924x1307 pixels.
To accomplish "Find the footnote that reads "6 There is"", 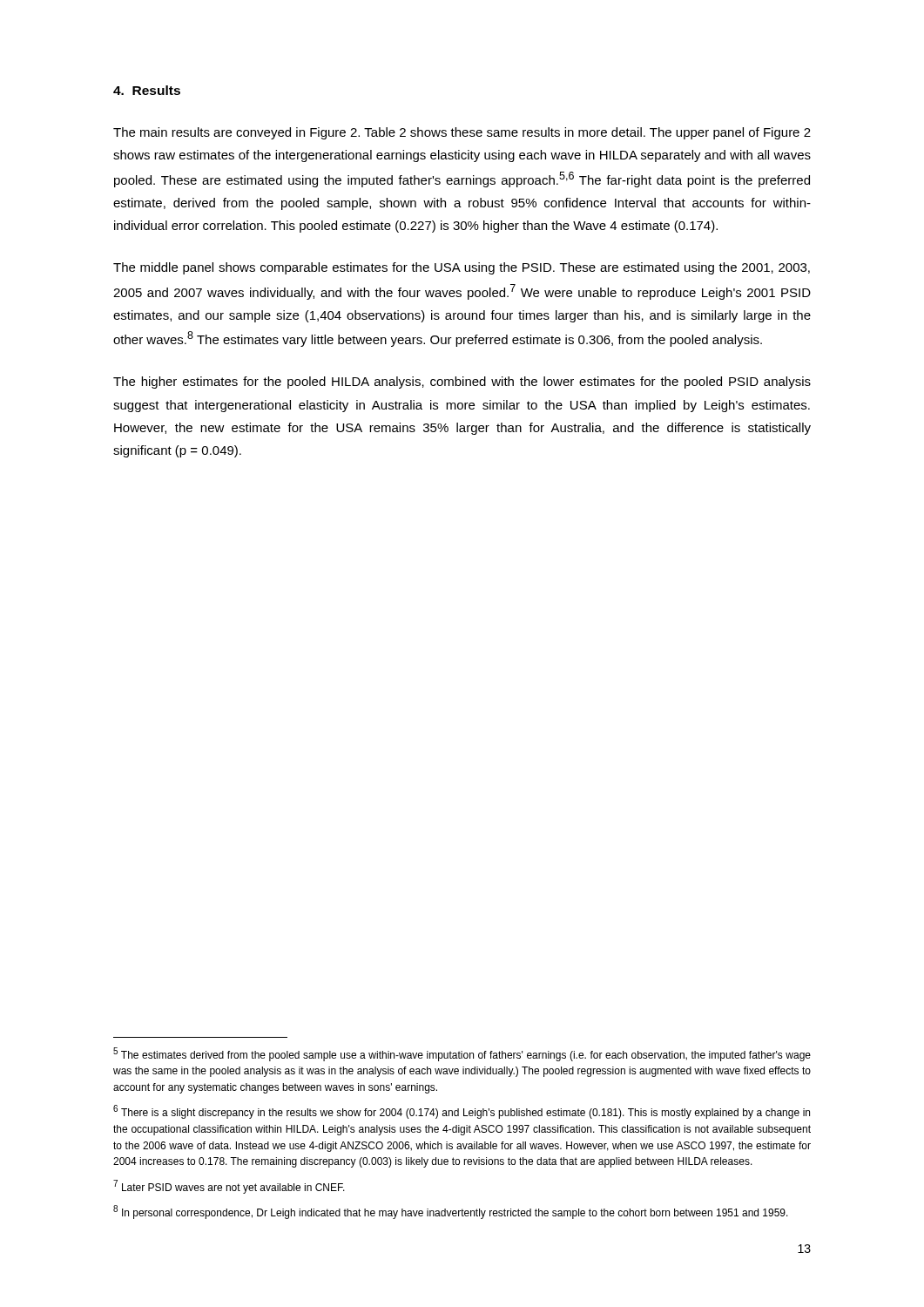I will [462, 1136].
